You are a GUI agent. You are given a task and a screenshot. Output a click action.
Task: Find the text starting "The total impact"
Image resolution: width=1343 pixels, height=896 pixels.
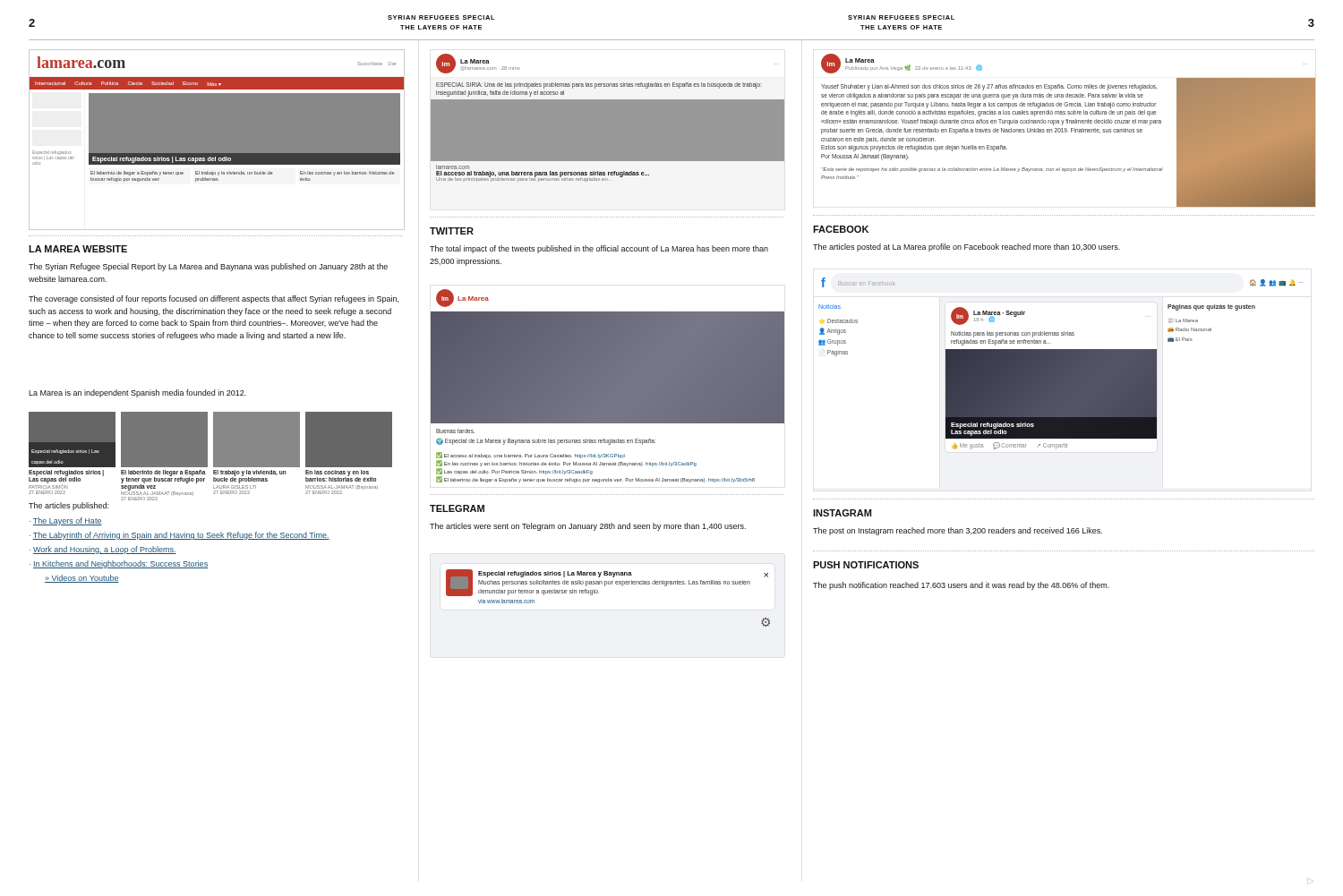(599, 255)
